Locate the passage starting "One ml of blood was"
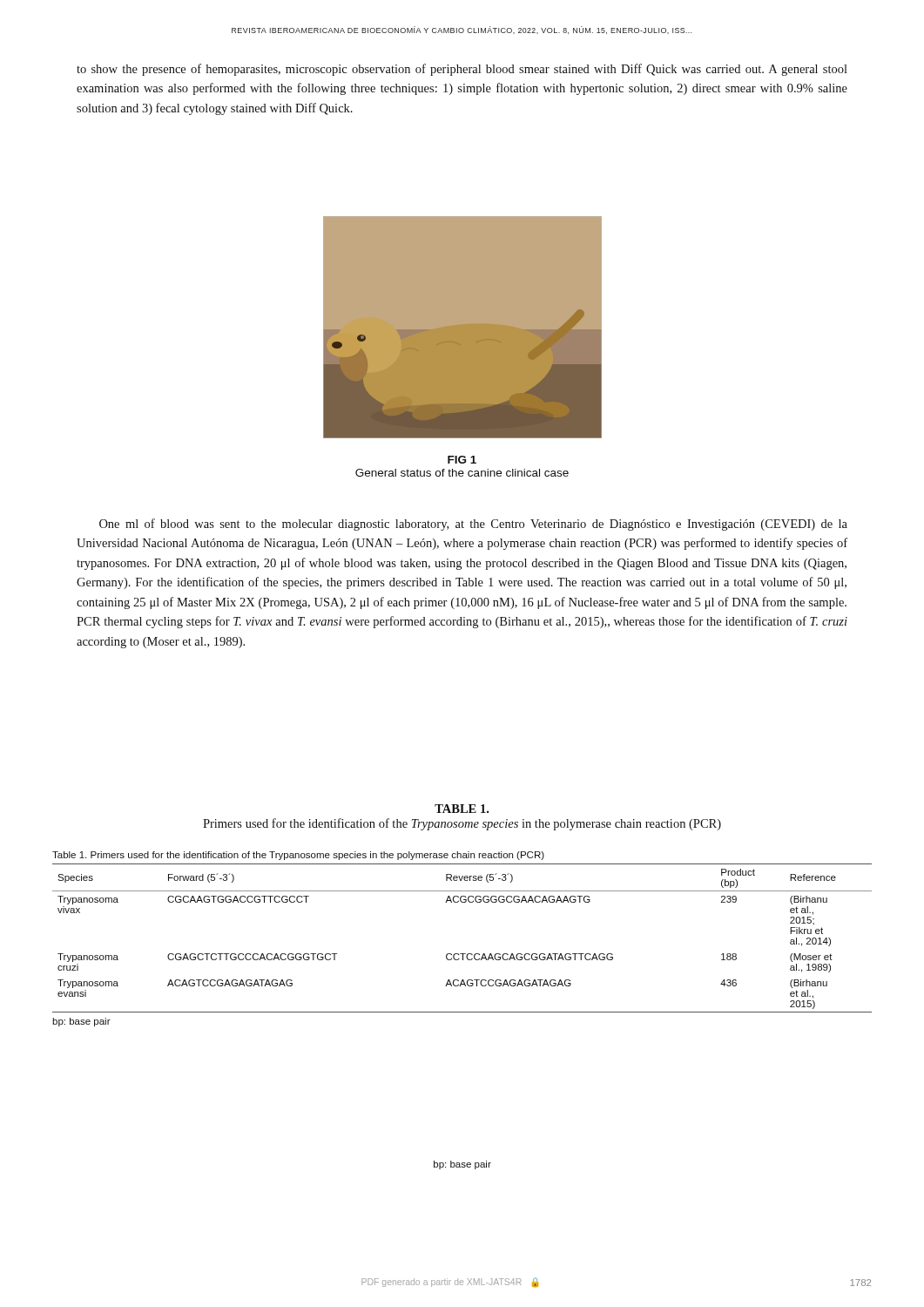This screenshot has height=1307, width=924. point(462,582)
